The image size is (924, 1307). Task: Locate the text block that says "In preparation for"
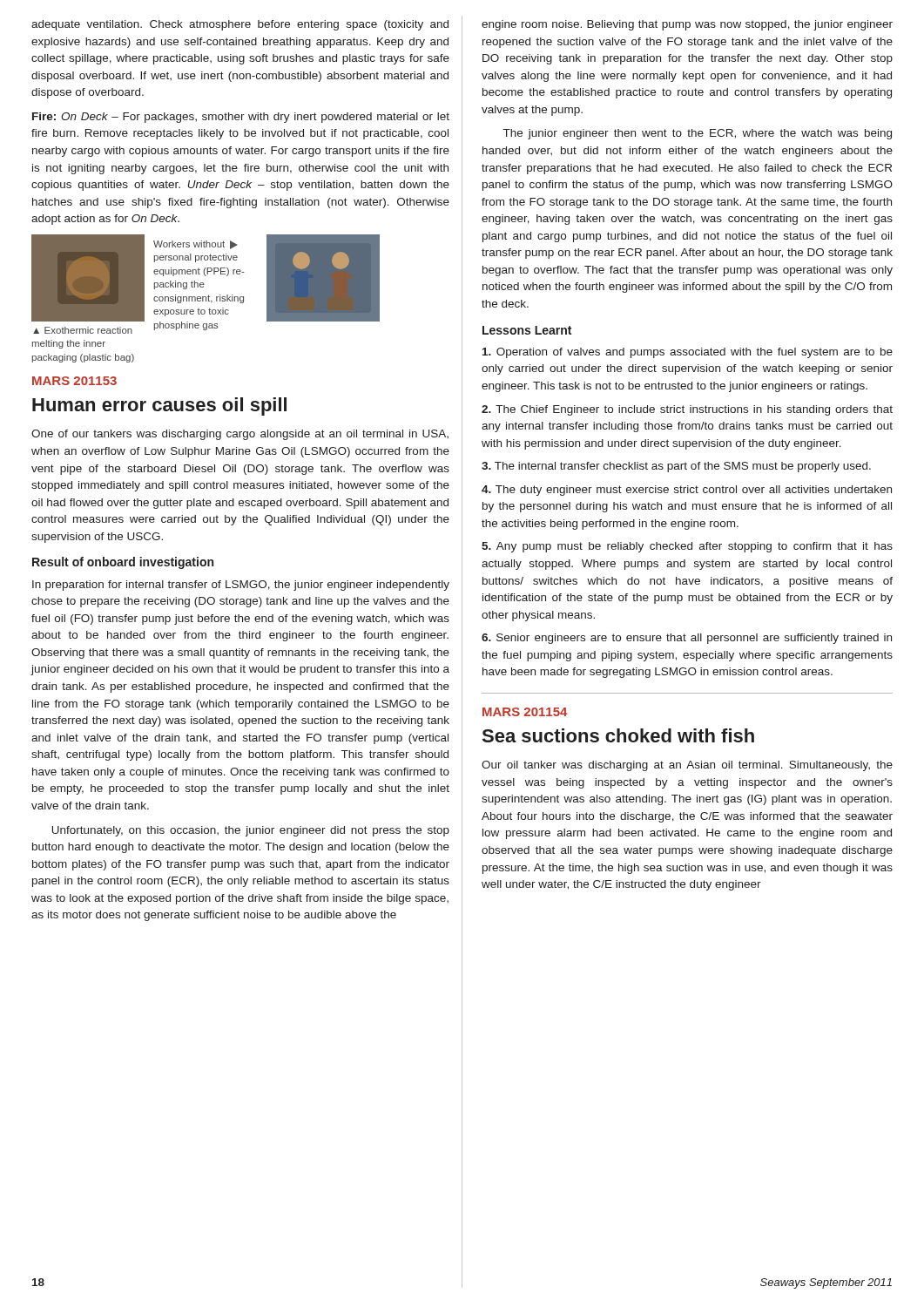240,695
